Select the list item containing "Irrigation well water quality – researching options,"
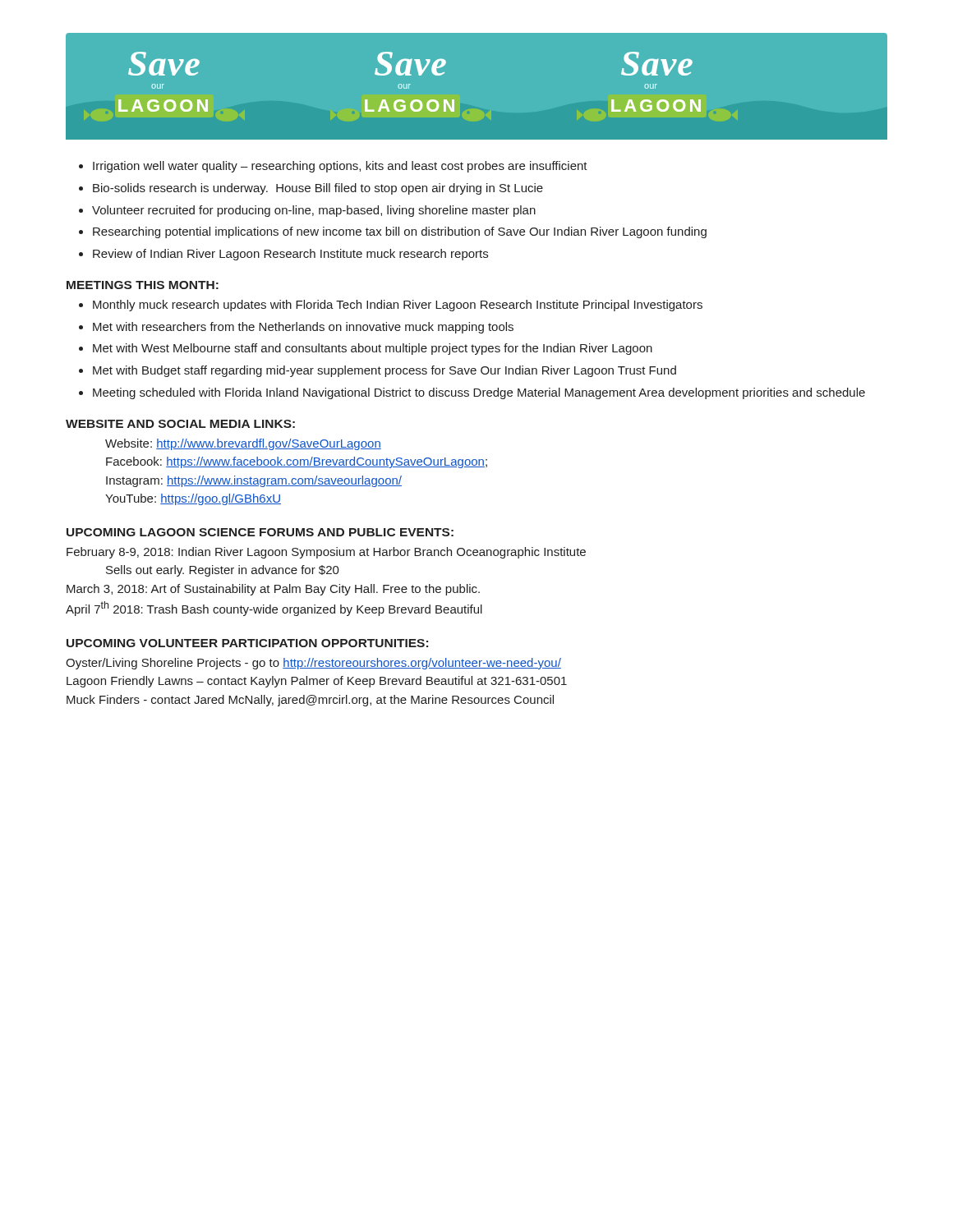The image size is (953, 1232). coord(490,166)
